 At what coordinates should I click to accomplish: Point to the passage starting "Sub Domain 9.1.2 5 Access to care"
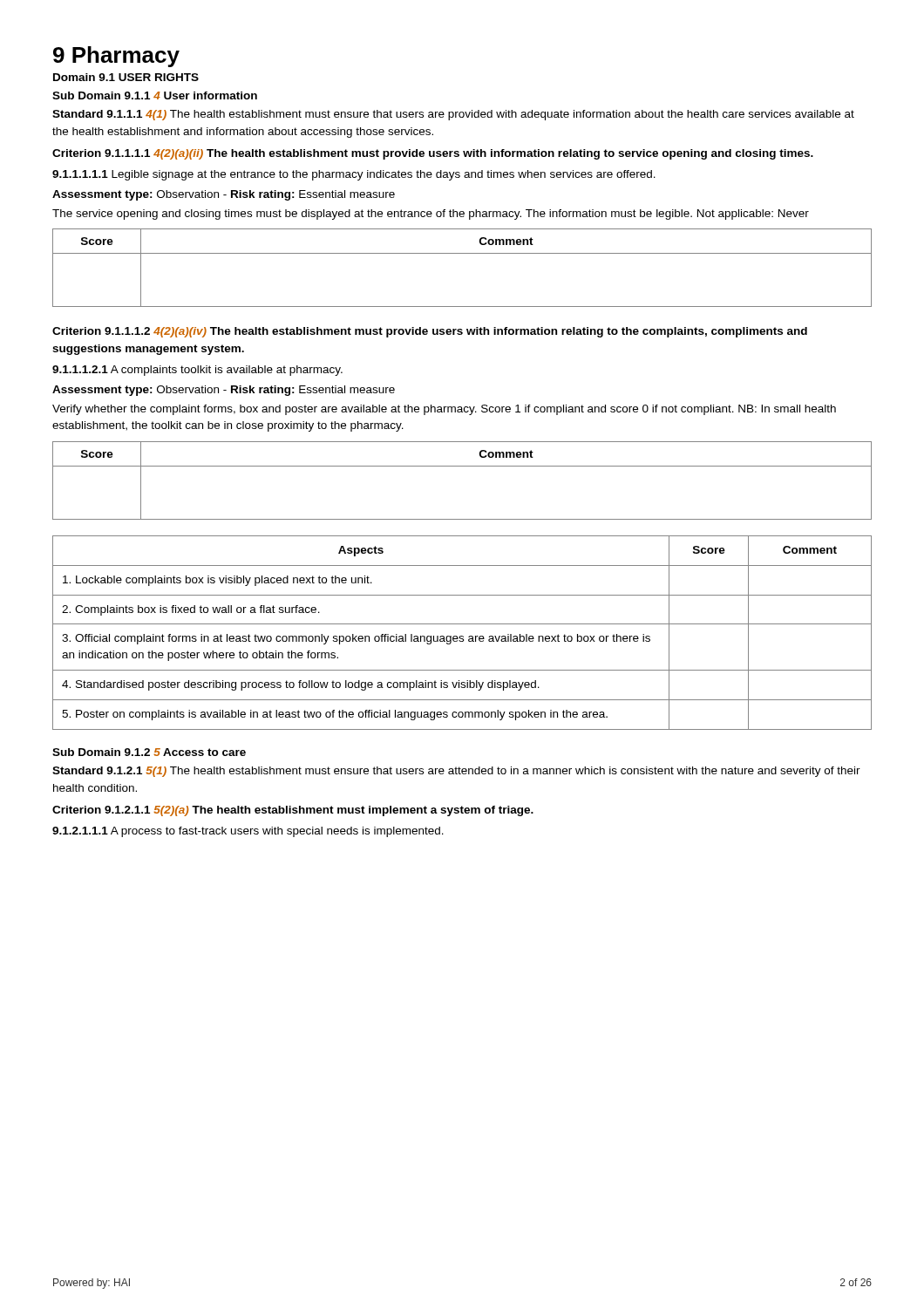pos(149,752)
